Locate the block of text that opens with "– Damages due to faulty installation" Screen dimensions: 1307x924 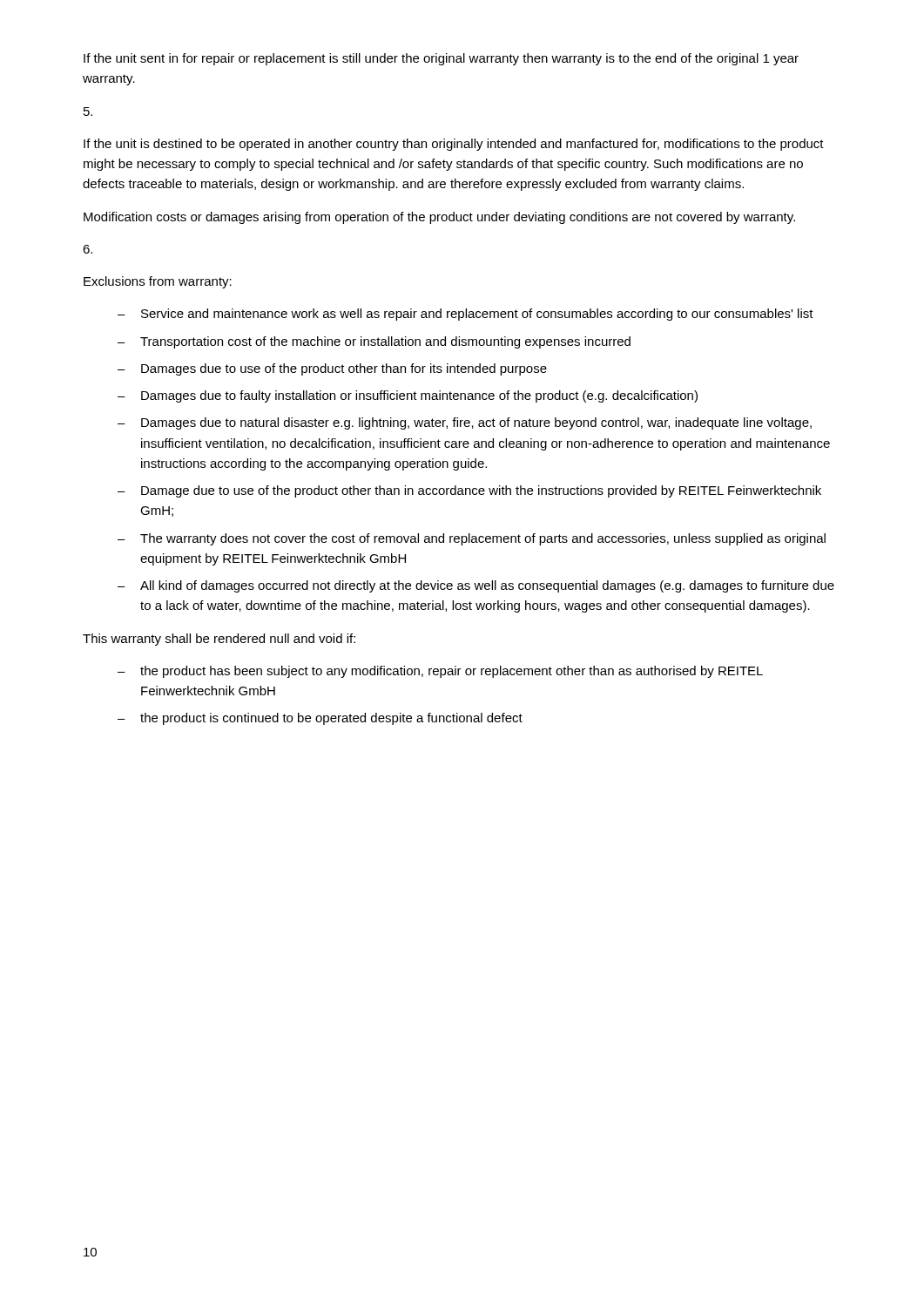(462, 395)
